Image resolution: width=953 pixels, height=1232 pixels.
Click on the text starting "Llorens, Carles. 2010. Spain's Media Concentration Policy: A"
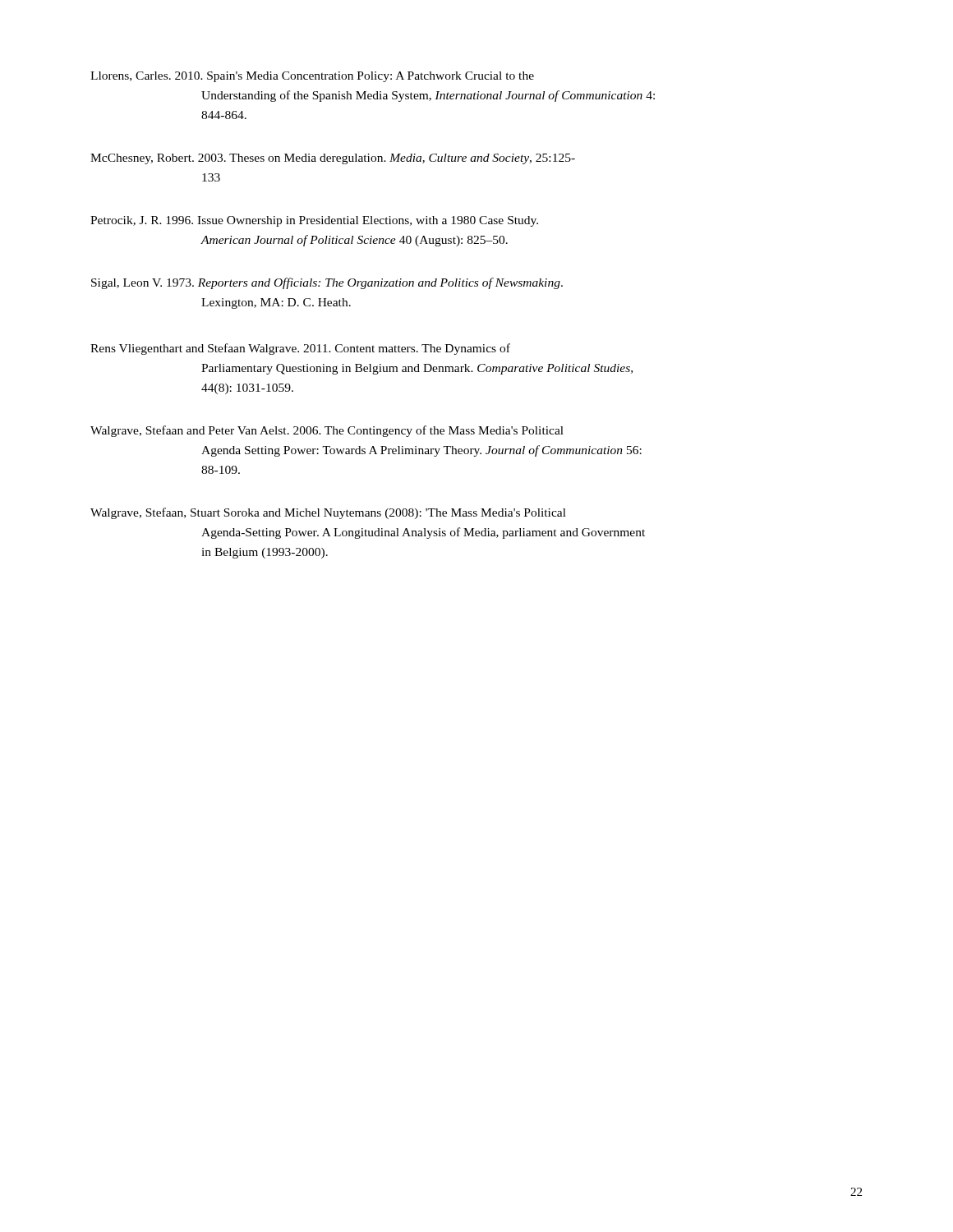[x=476, y=95]
